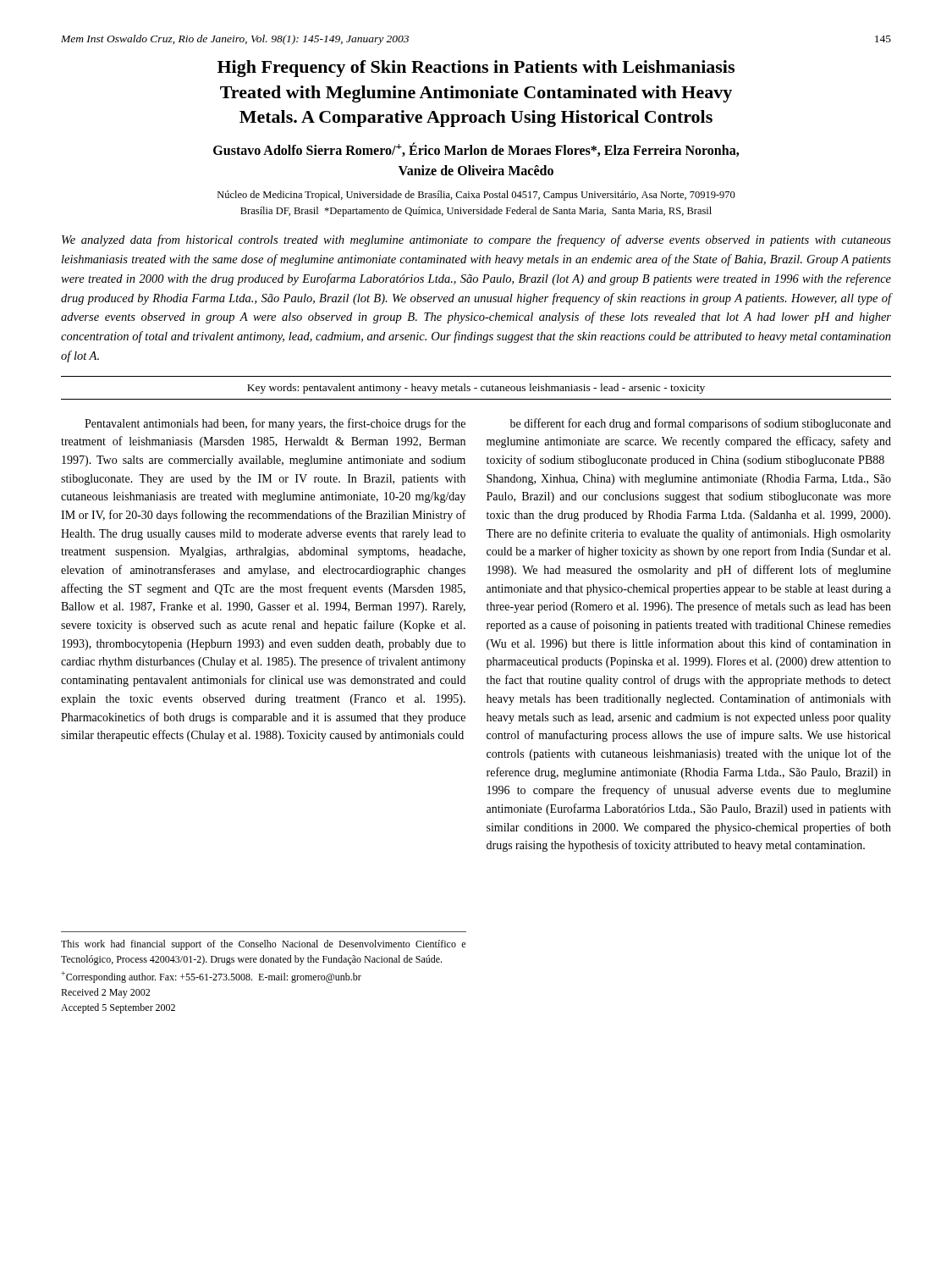Click the passage that begins "This work had financial support of the"
952x1270 pixels.
pos(263,976)
